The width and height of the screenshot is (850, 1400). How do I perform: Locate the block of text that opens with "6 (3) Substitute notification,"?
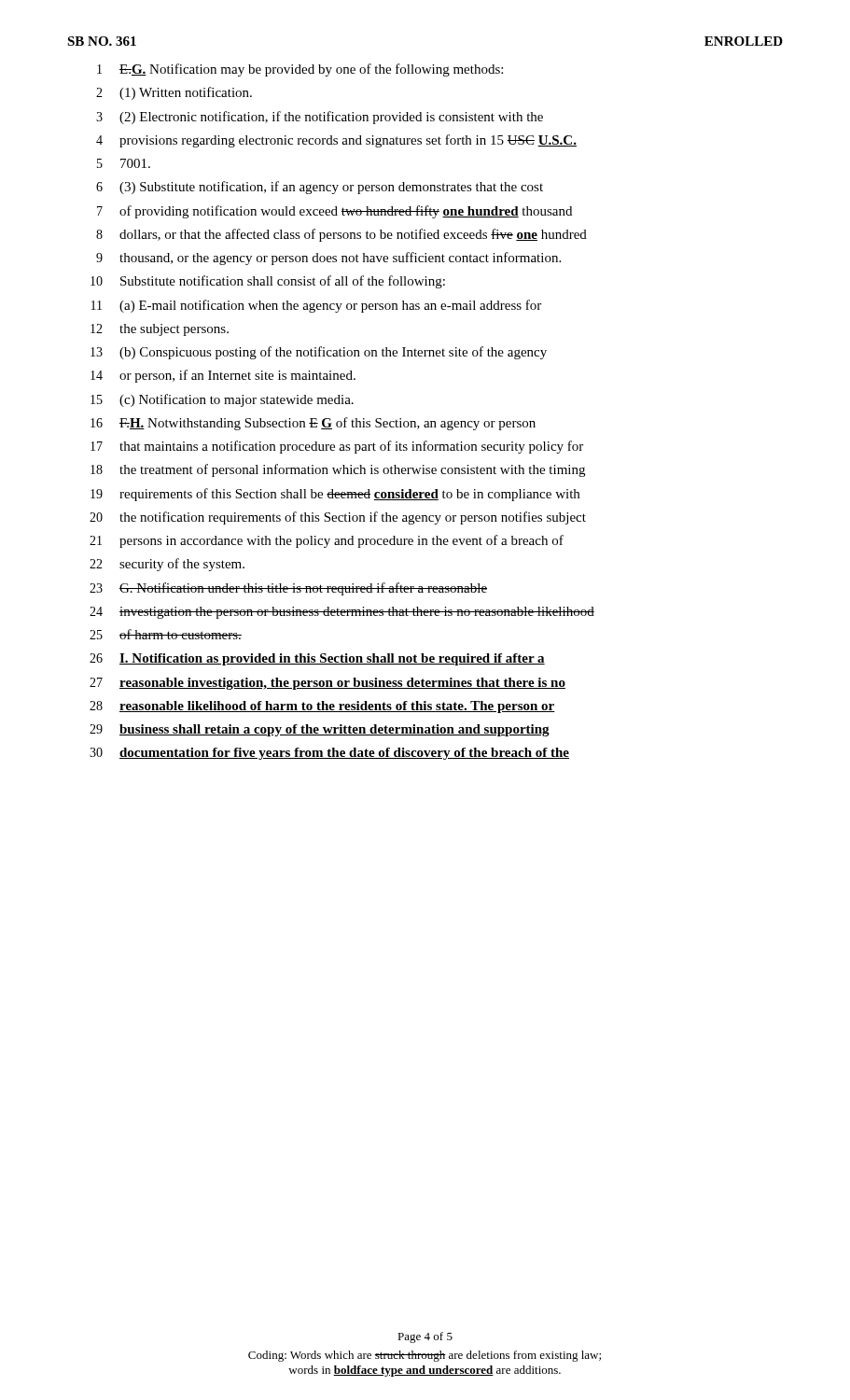click(x=425, y=188)
